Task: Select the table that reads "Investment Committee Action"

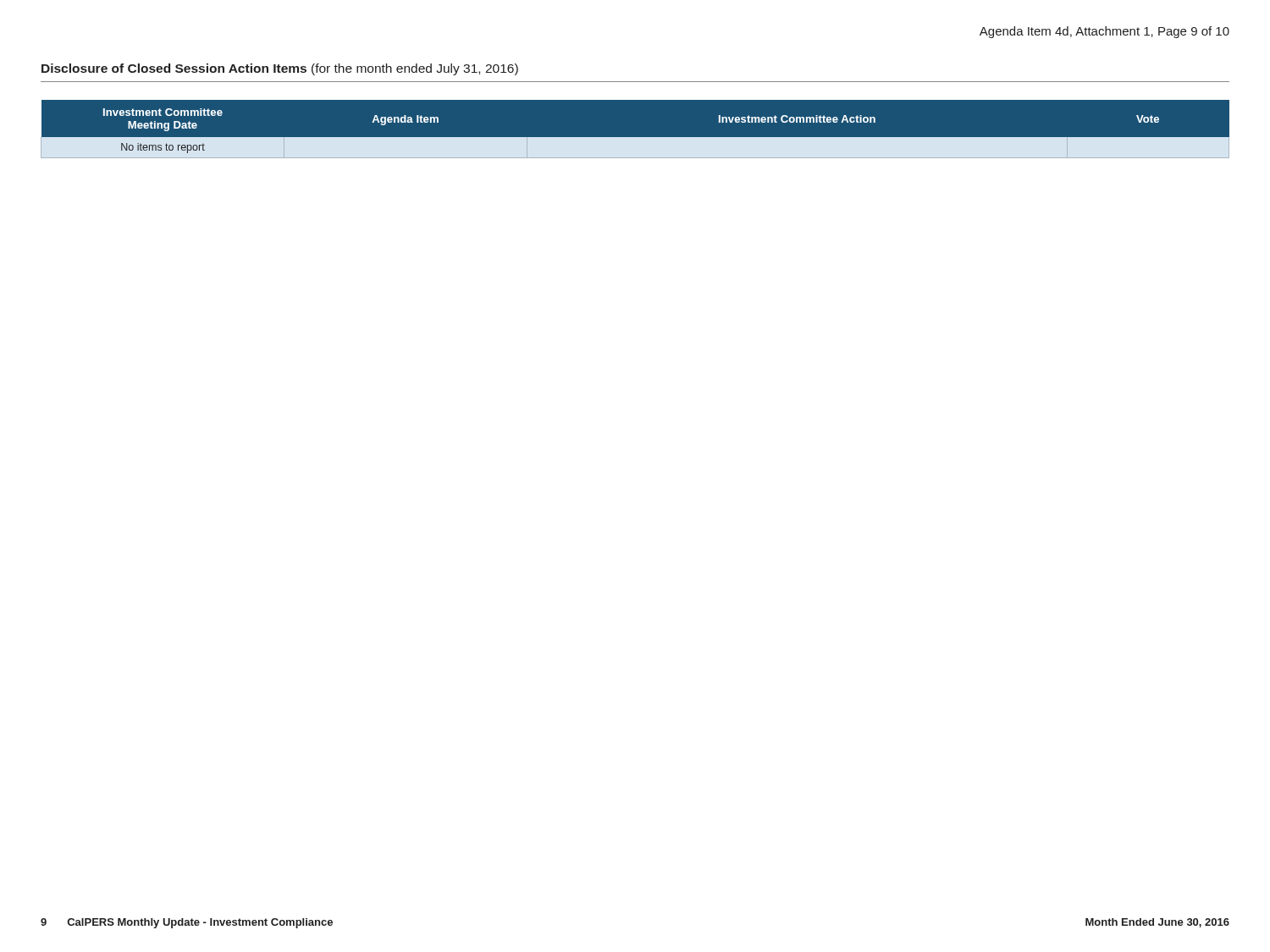Action: pyautogui.click(x=635, y=129)
